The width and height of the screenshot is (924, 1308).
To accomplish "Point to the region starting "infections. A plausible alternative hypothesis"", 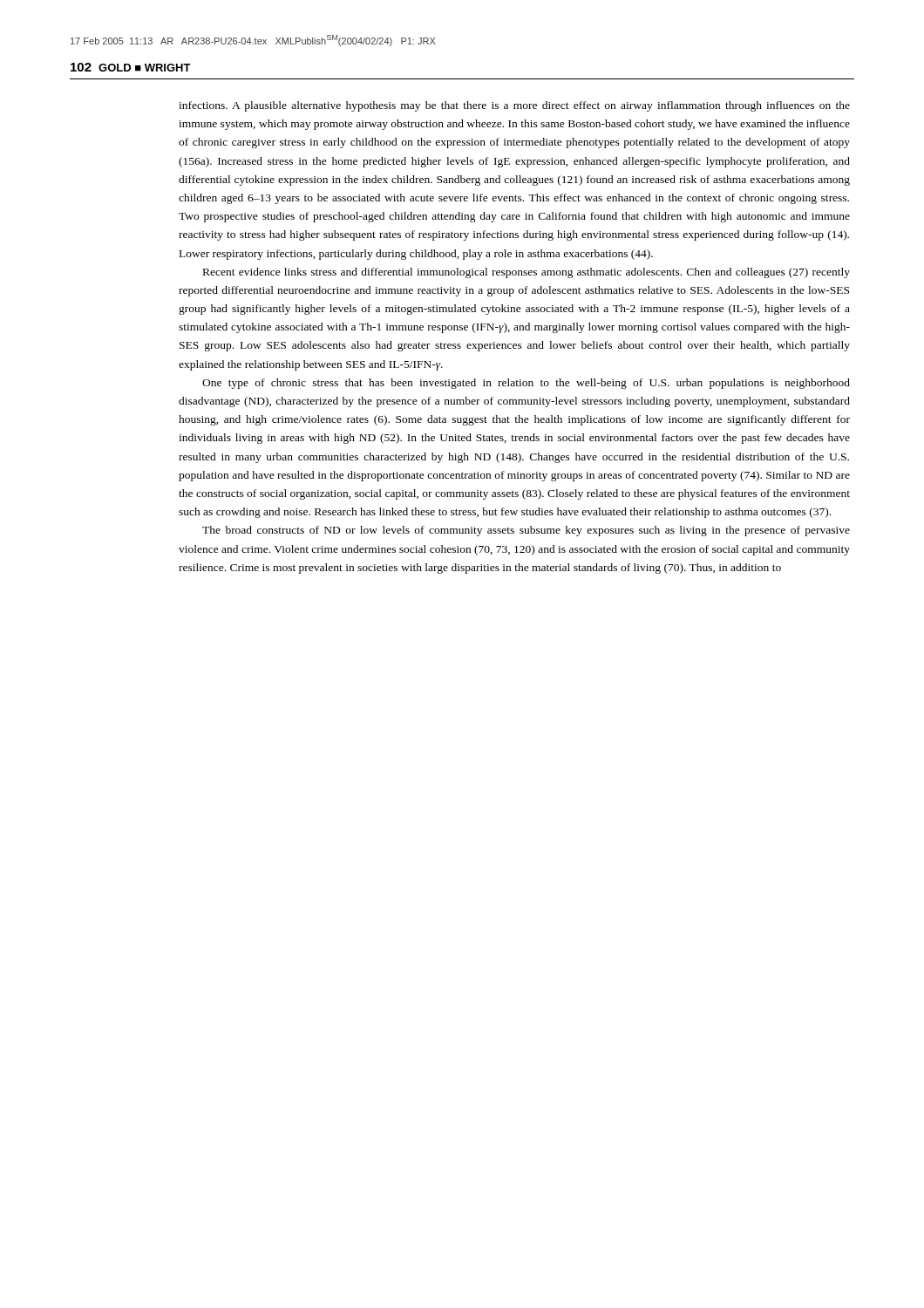I will [x=514, y=179].
